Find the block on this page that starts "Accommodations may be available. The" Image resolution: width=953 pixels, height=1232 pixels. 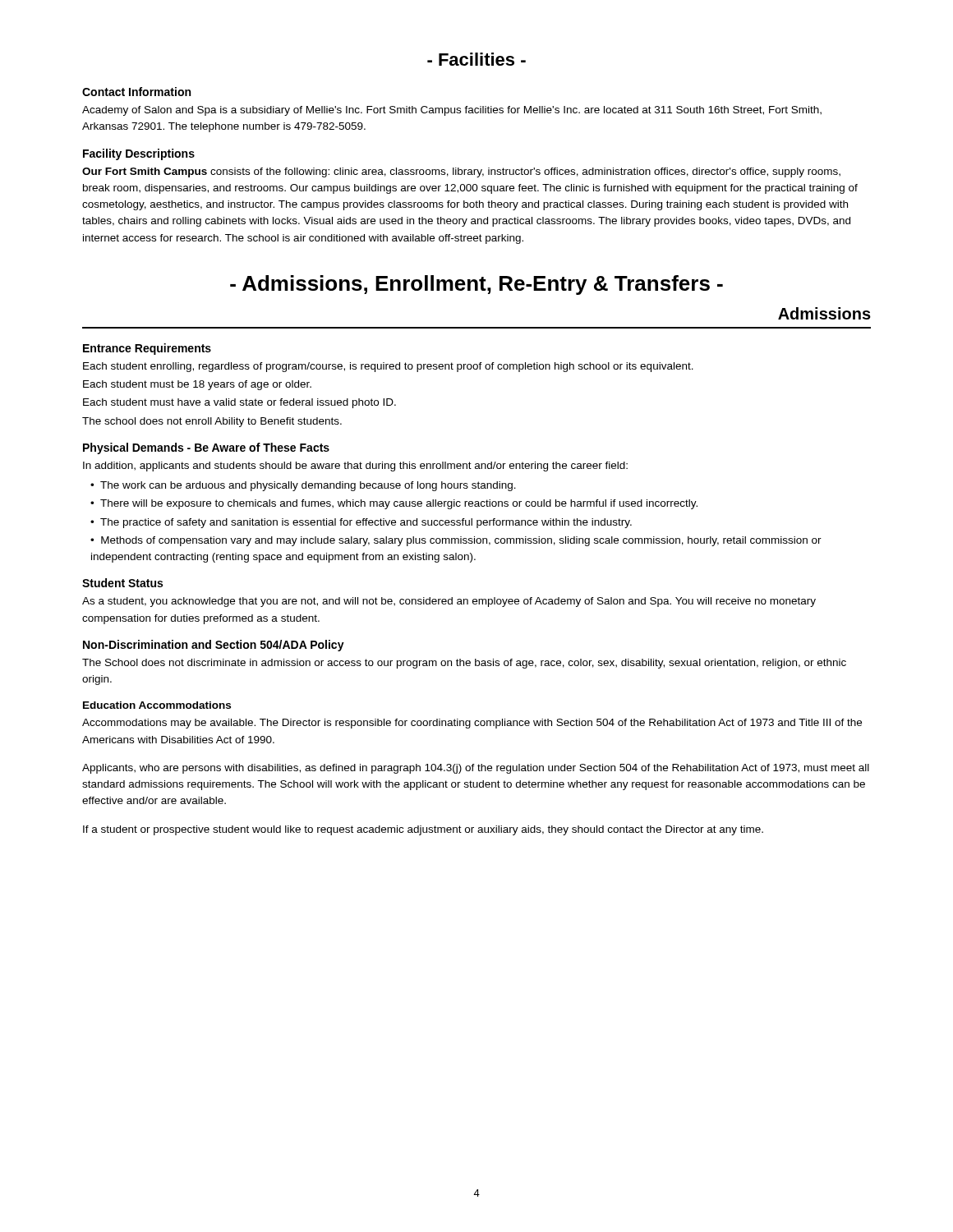click(472, 731)
